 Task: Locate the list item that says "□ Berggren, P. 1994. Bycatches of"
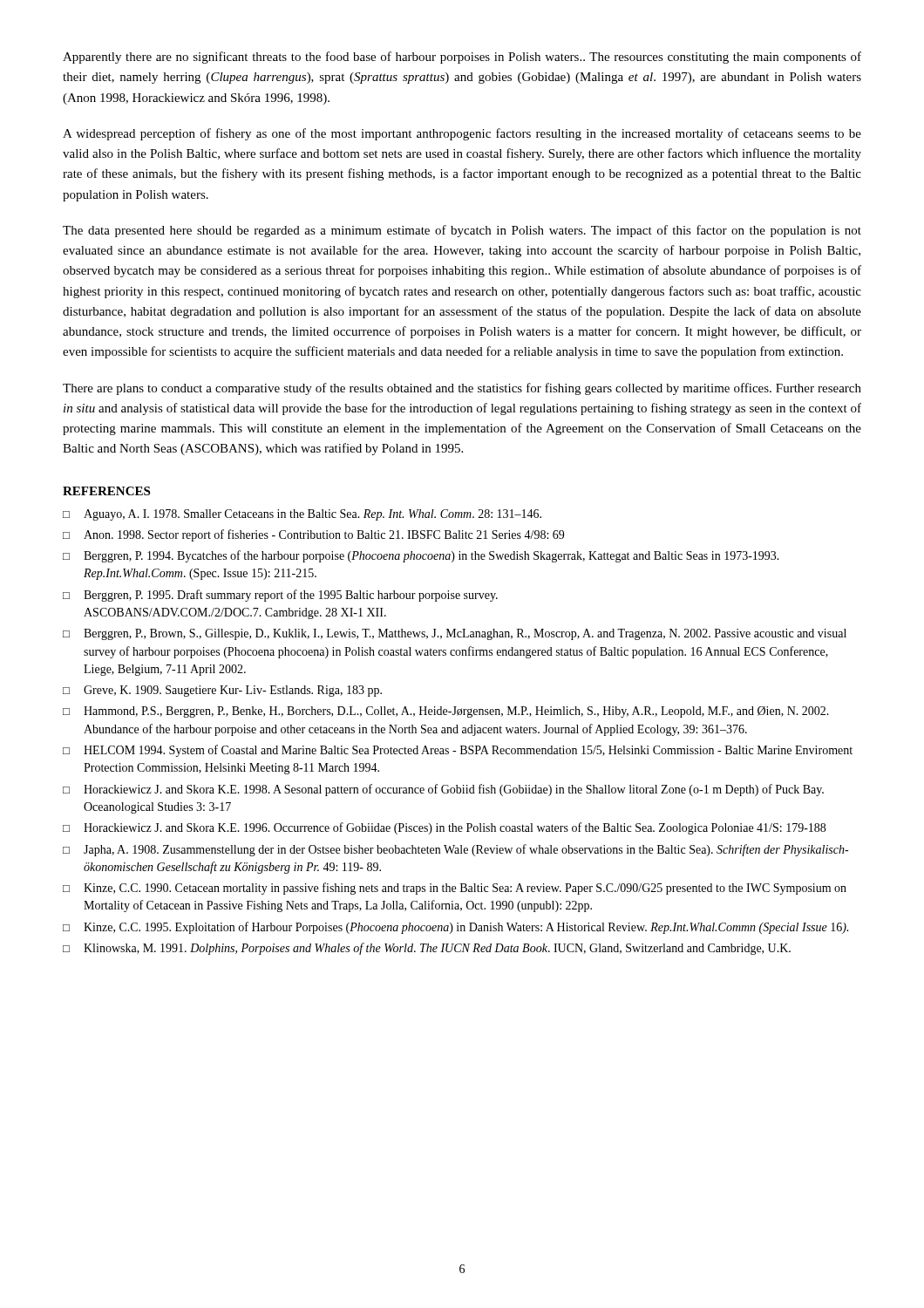pos(462,565)
